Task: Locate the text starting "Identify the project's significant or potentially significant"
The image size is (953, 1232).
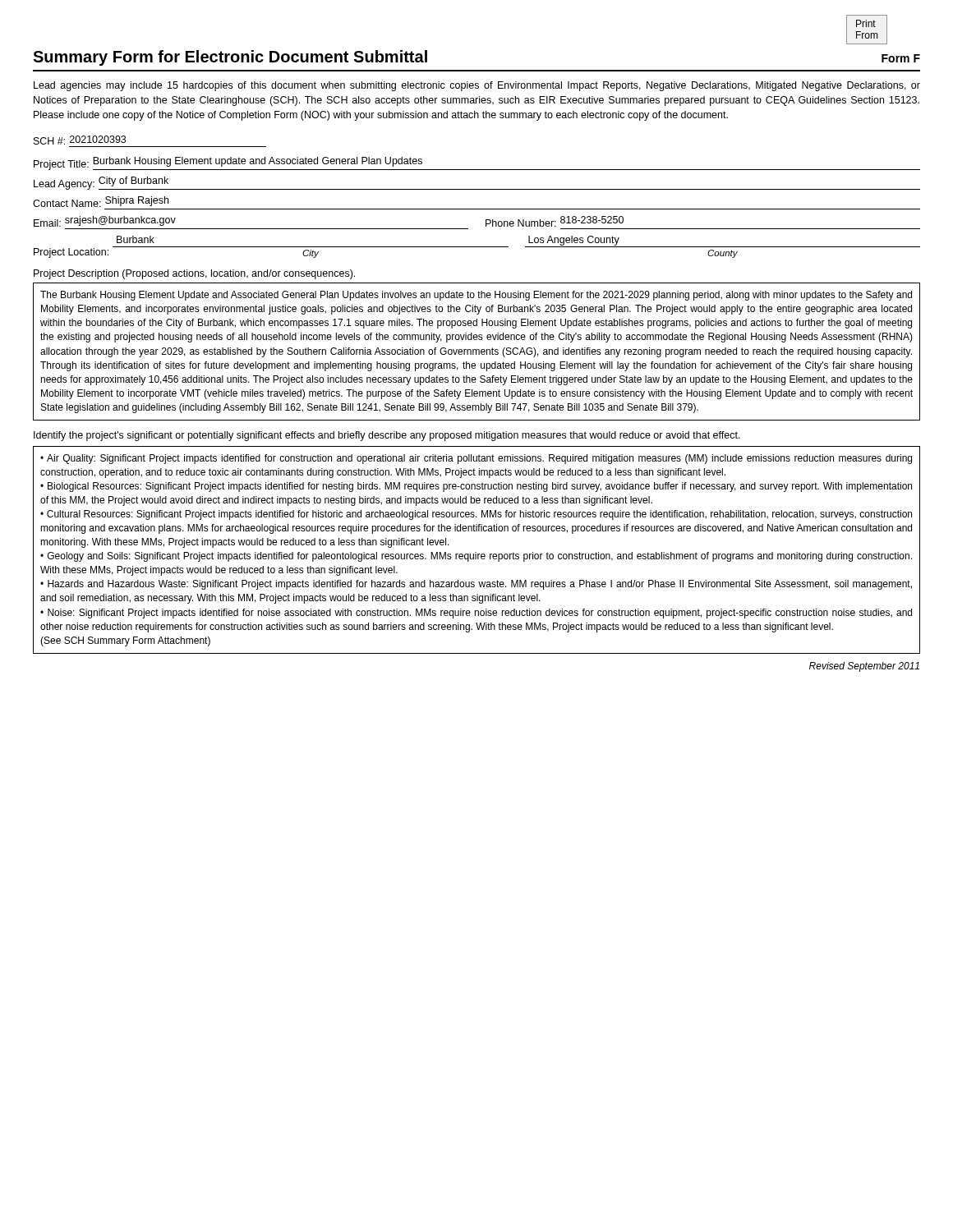Action: pos(387,435)
